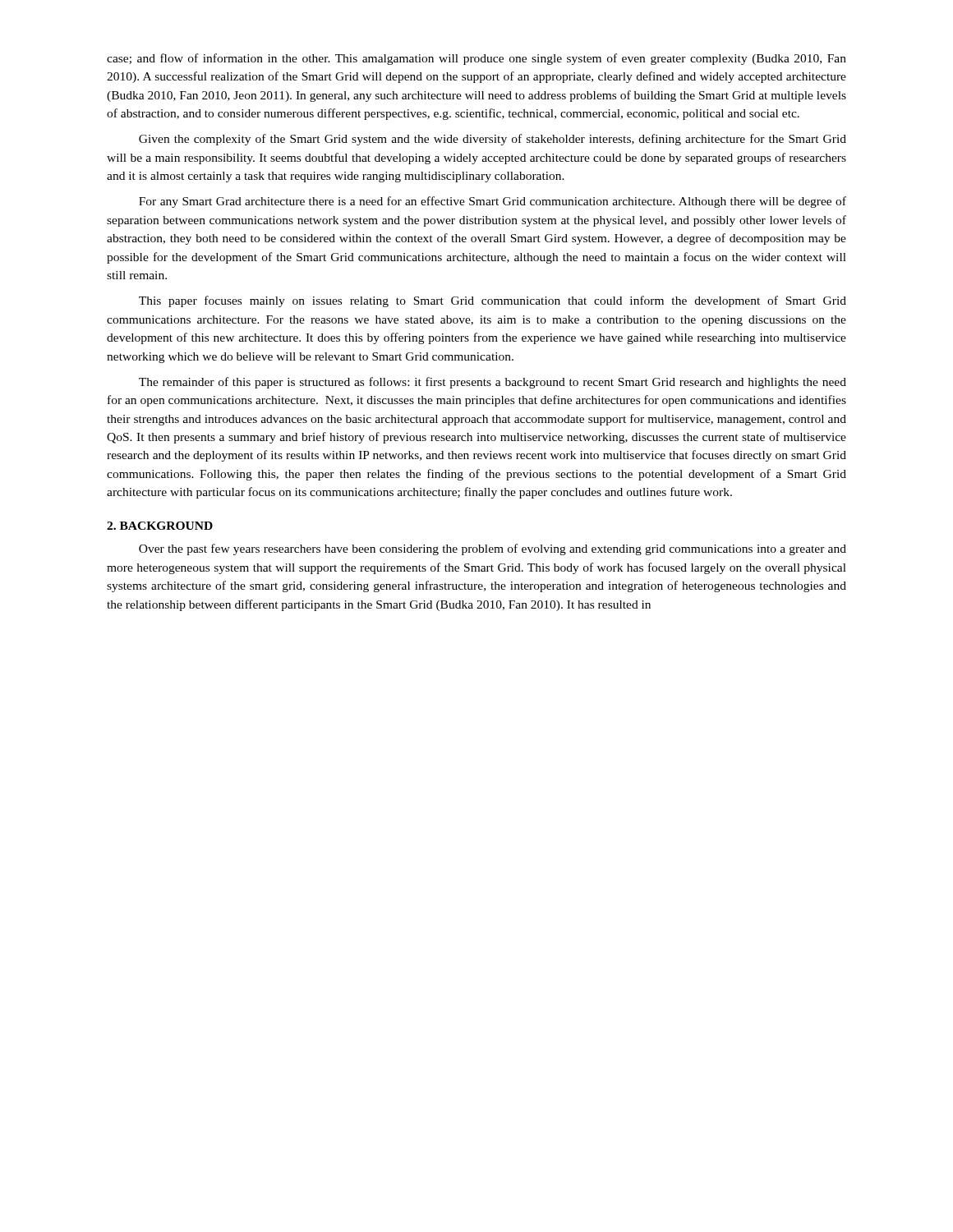Viewport: 953px width, 1232px height.
Task: Find the block starting "Over the past"
Action: pyautogui.click(x=476, y=577)
